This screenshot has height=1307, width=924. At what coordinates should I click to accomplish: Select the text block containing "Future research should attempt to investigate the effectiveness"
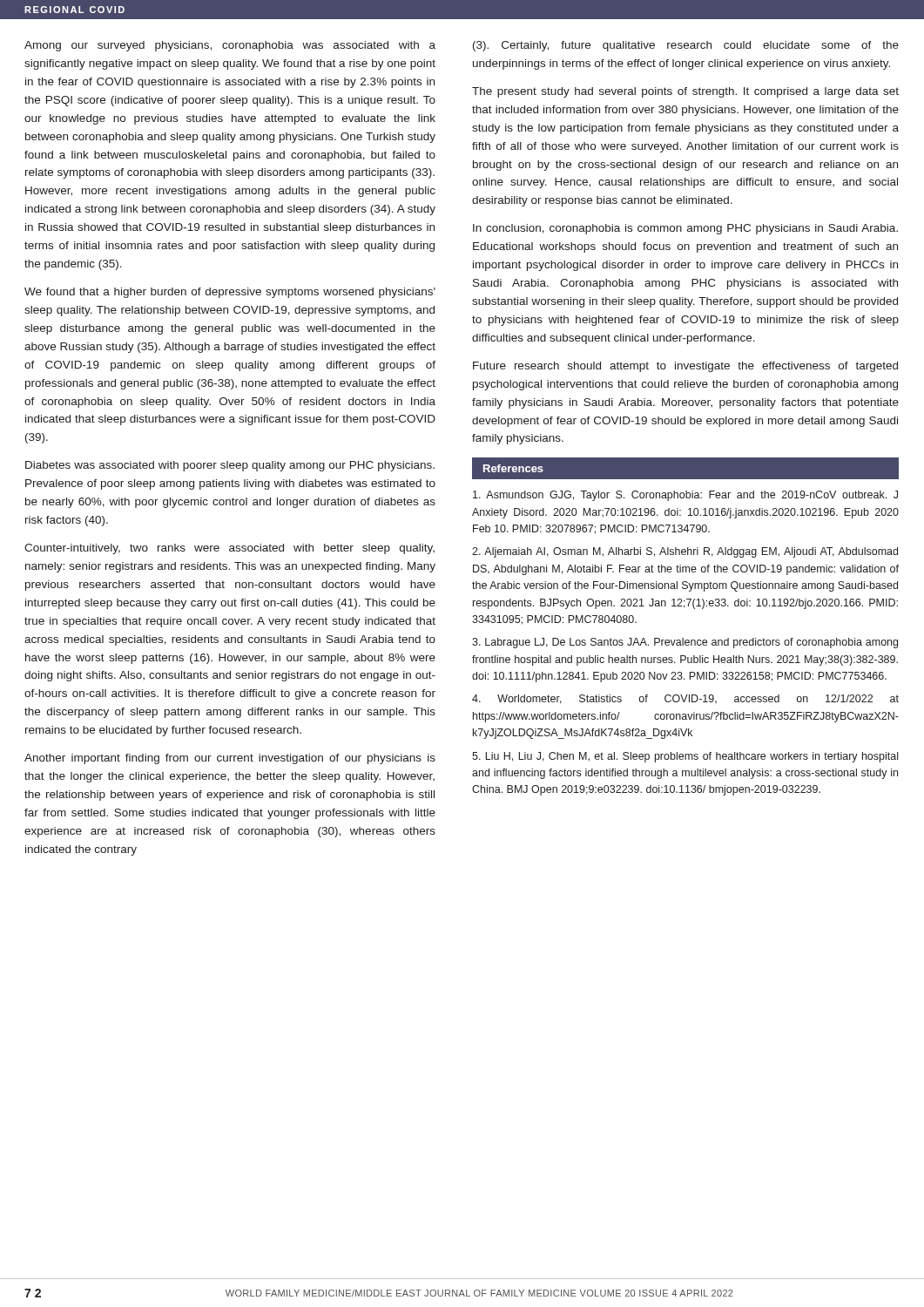[x=685, y=403]
